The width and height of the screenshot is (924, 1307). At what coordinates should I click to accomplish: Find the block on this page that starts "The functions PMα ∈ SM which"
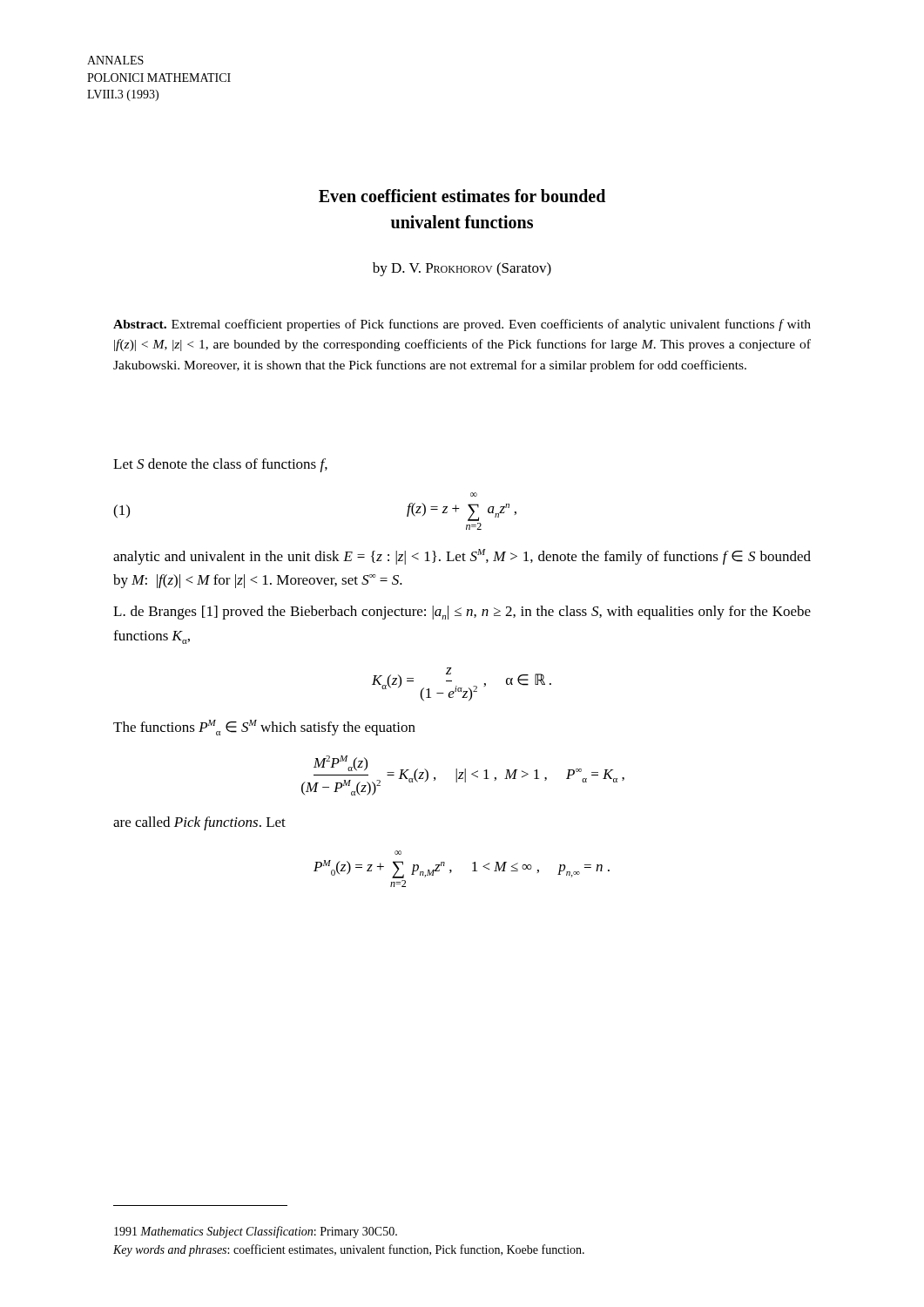(x=264, y=727)
